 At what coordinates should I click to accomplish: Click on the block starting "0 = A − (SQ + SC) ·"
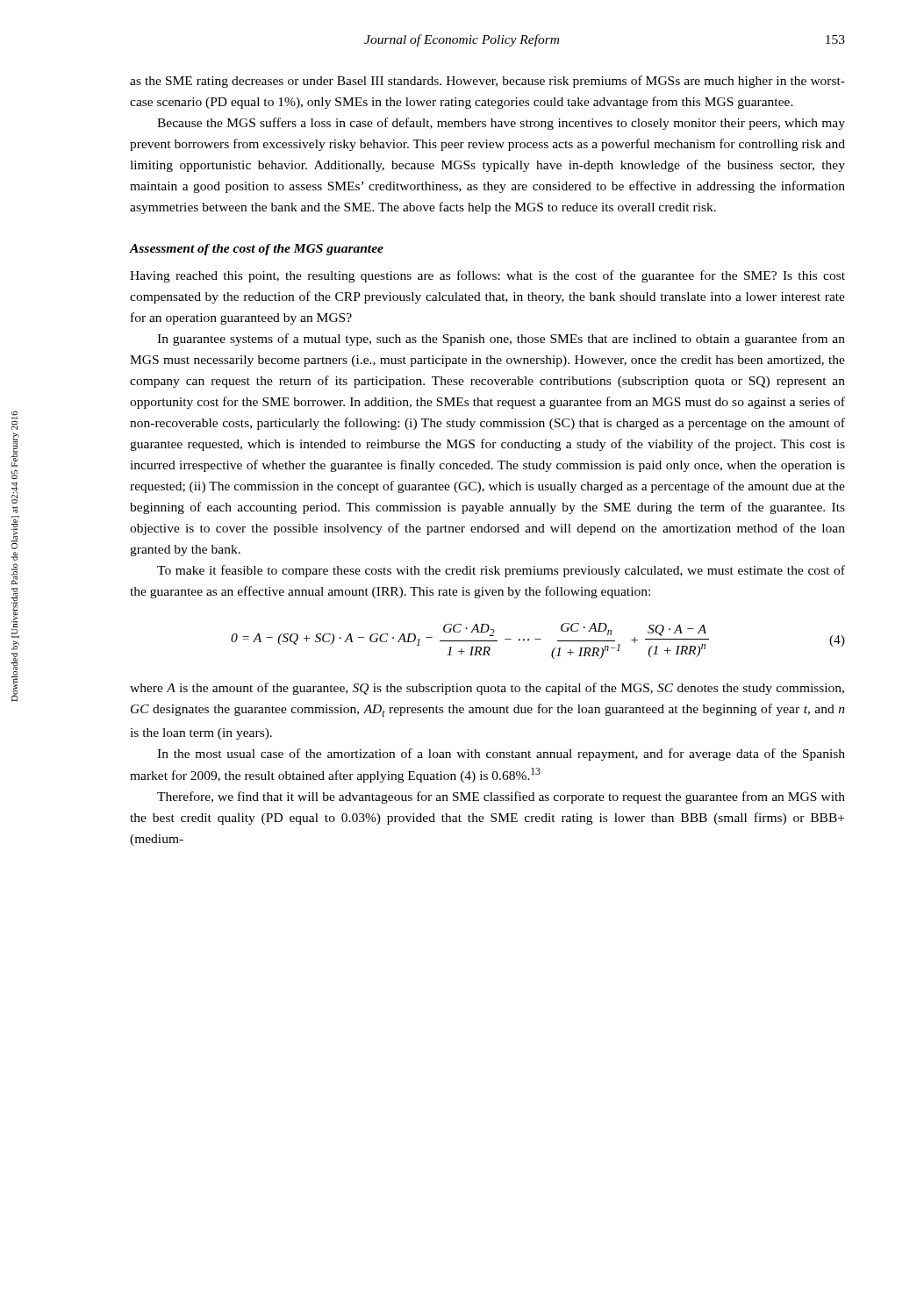tap(487, 640)
